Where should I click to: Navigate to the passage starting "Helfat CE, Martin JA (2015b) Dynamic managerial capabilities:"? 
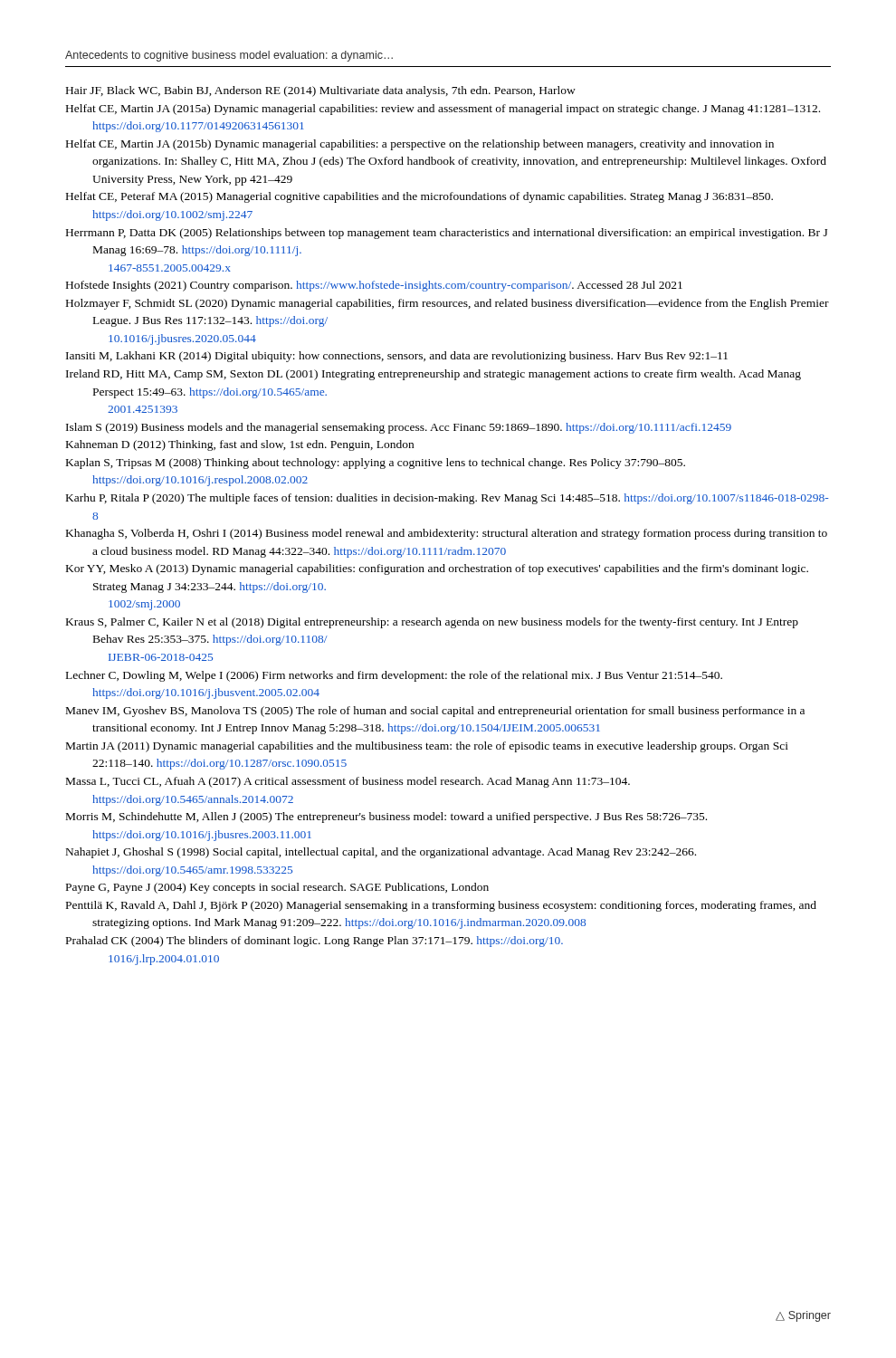(446, 161)
